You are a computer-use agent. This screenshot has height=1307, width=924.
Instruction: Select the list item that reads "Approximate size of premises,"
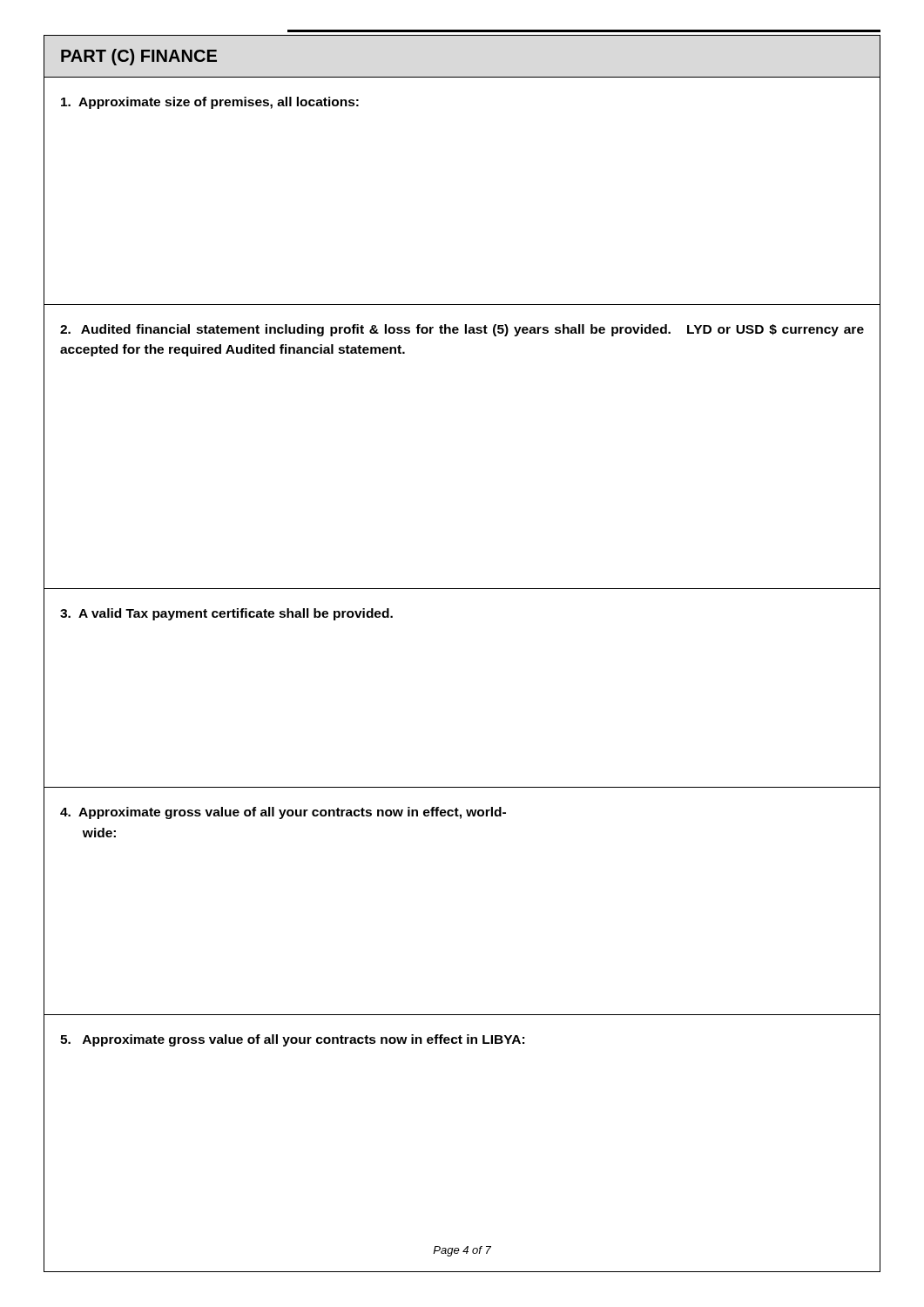point(210,103)
